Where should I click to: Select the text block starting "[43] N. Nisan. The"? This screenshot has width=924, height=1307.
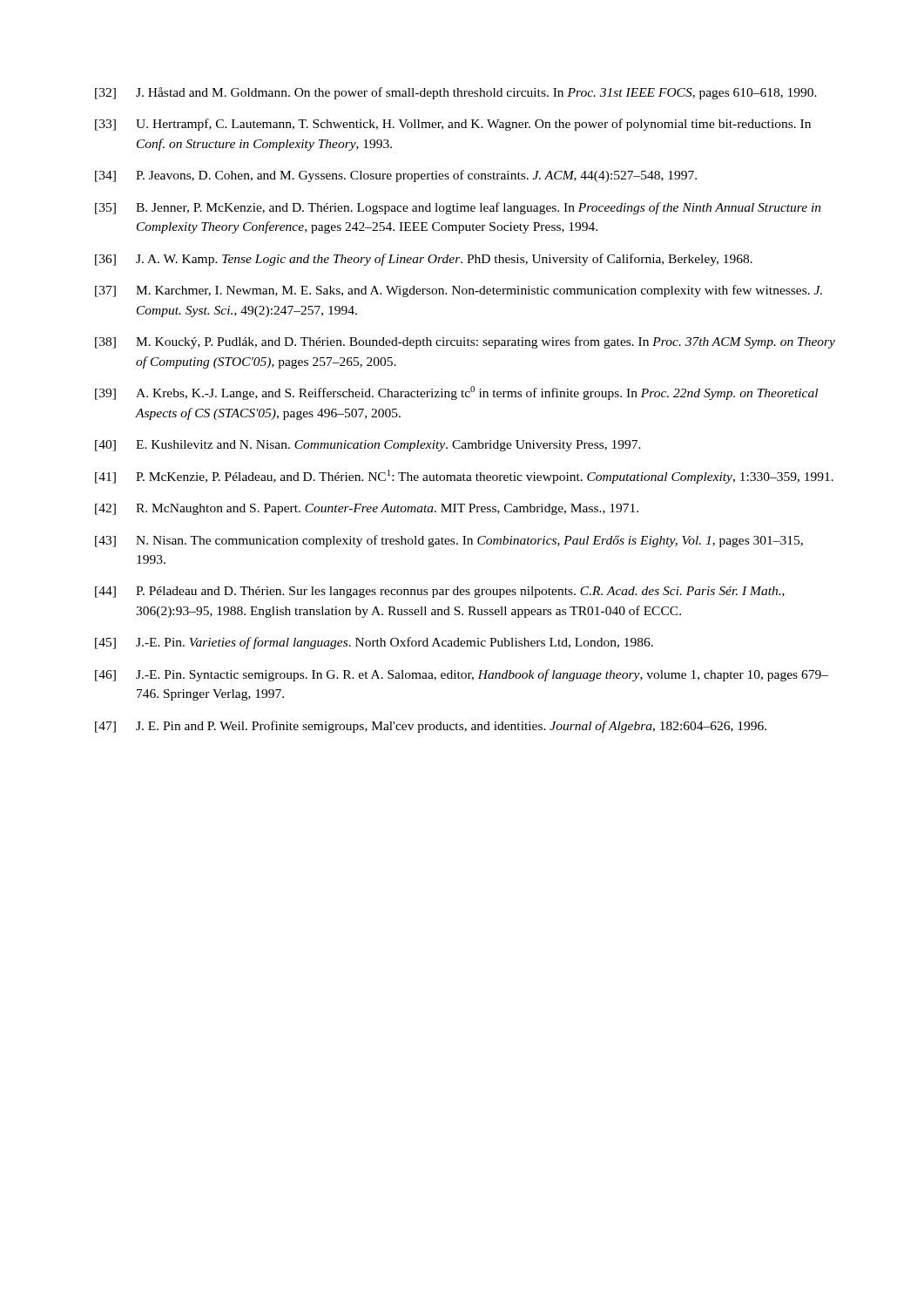point(465,550)
